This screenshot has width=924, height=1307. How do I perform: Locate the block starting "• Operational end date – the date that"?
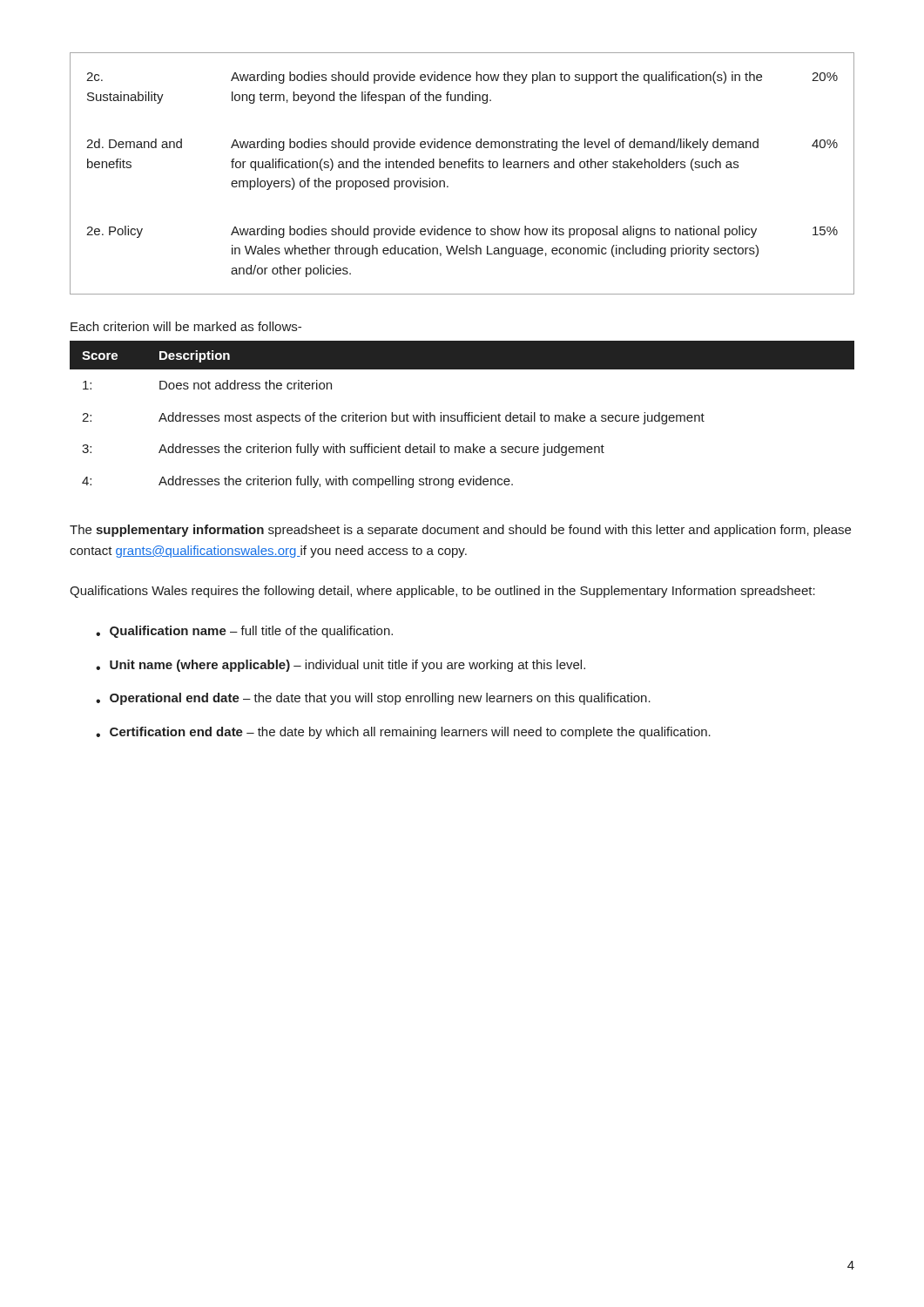click(x=373, y=700)
